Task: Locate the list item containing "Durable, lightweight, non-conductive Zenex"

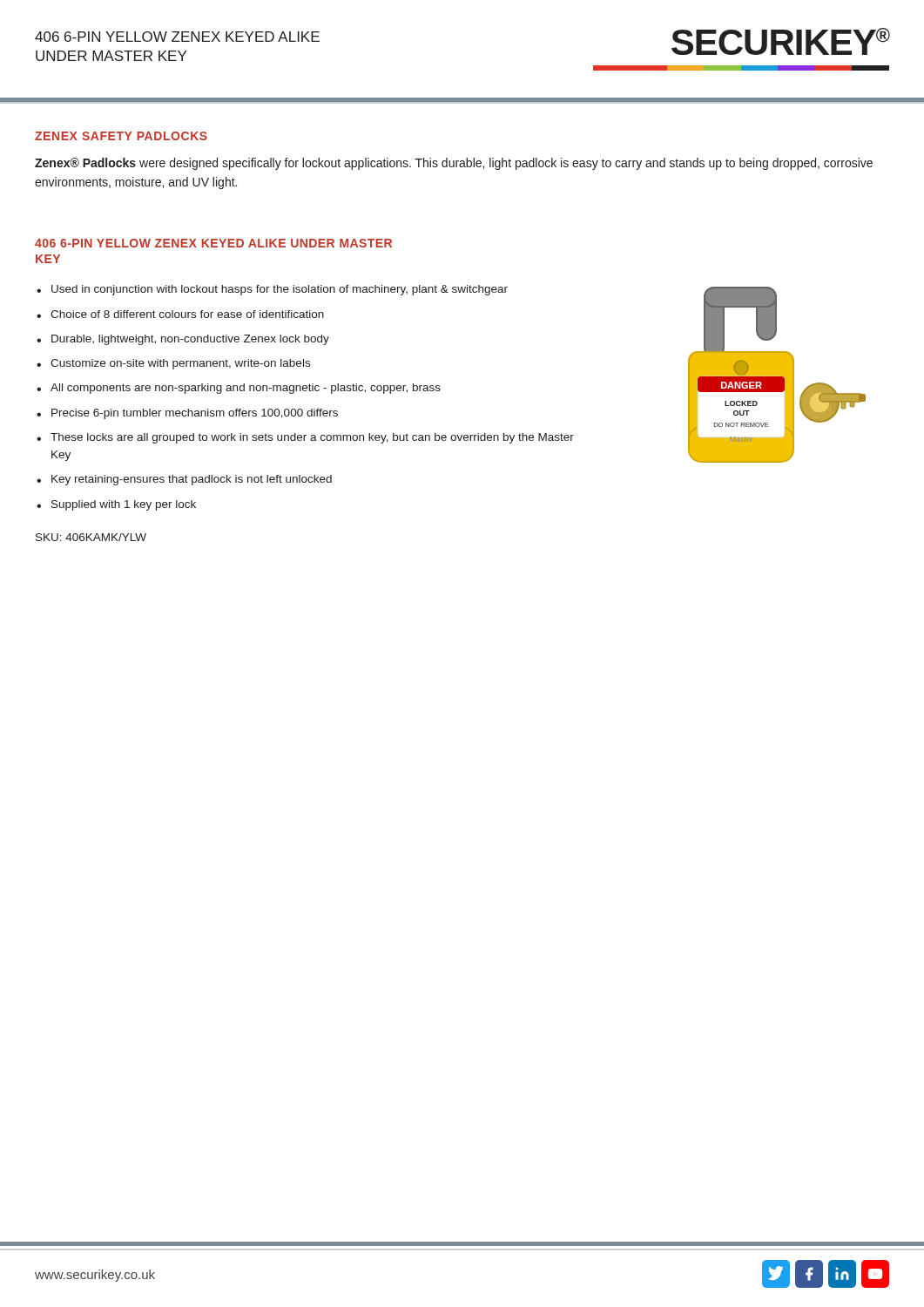Action: 190,338
